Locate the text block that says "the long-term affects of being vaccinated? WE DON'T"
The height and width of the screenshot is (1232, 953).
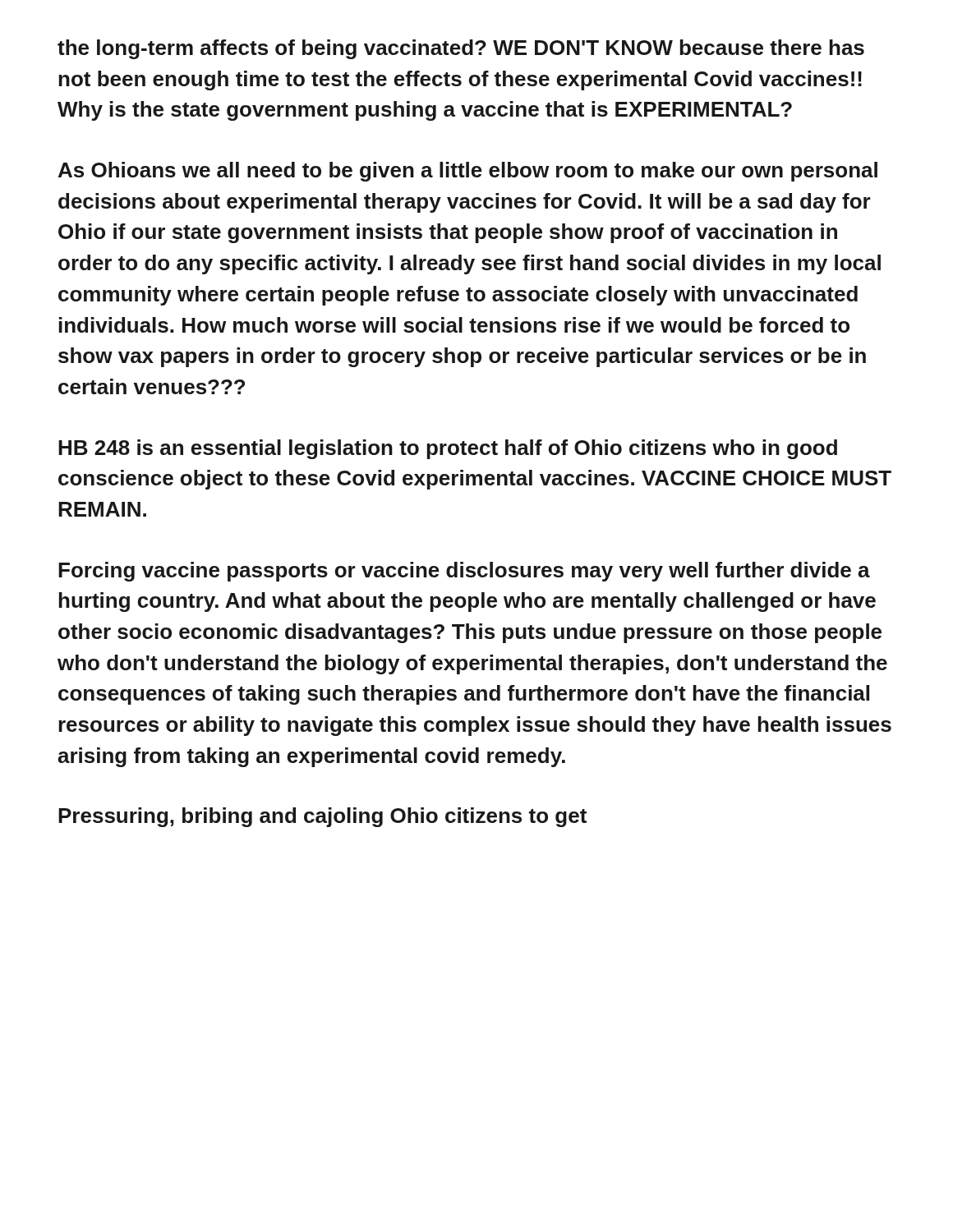tap(461, 79)
